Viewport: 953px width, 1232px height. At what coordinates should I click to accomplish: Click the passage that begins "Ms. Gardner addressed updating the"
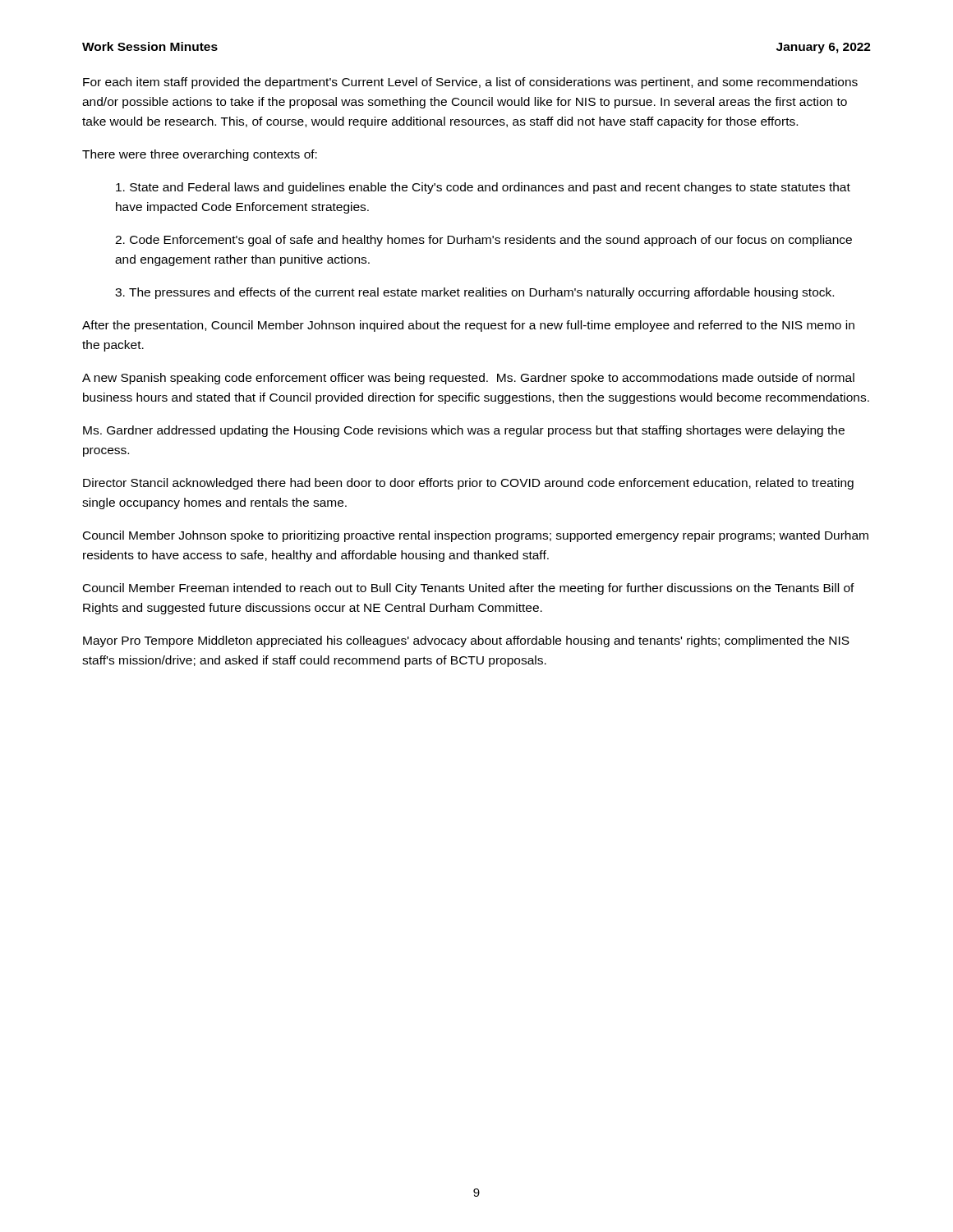pyautogui.click(x=464, y=440)
